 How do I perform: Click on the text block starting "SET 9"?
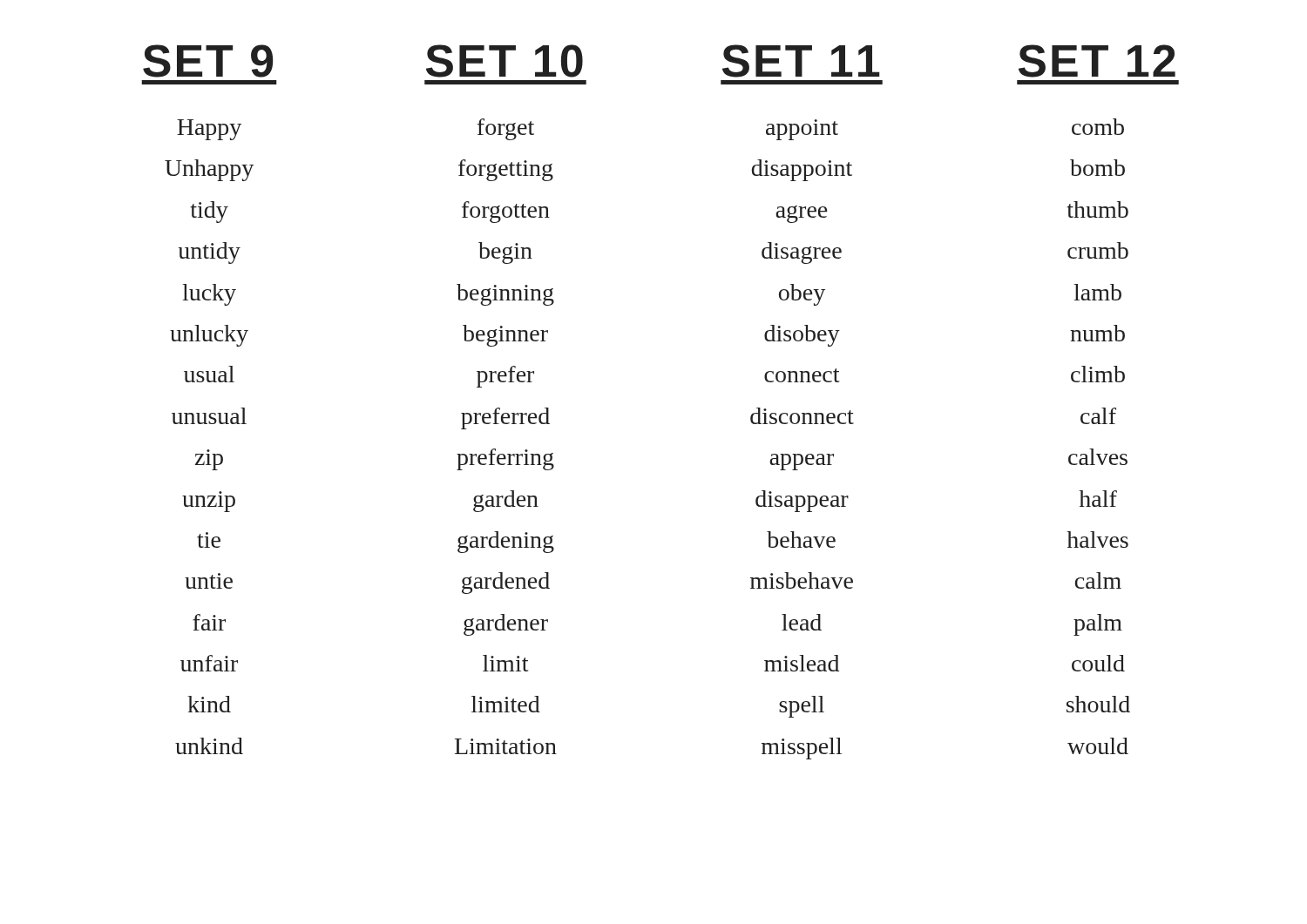[x=209, y=61]
